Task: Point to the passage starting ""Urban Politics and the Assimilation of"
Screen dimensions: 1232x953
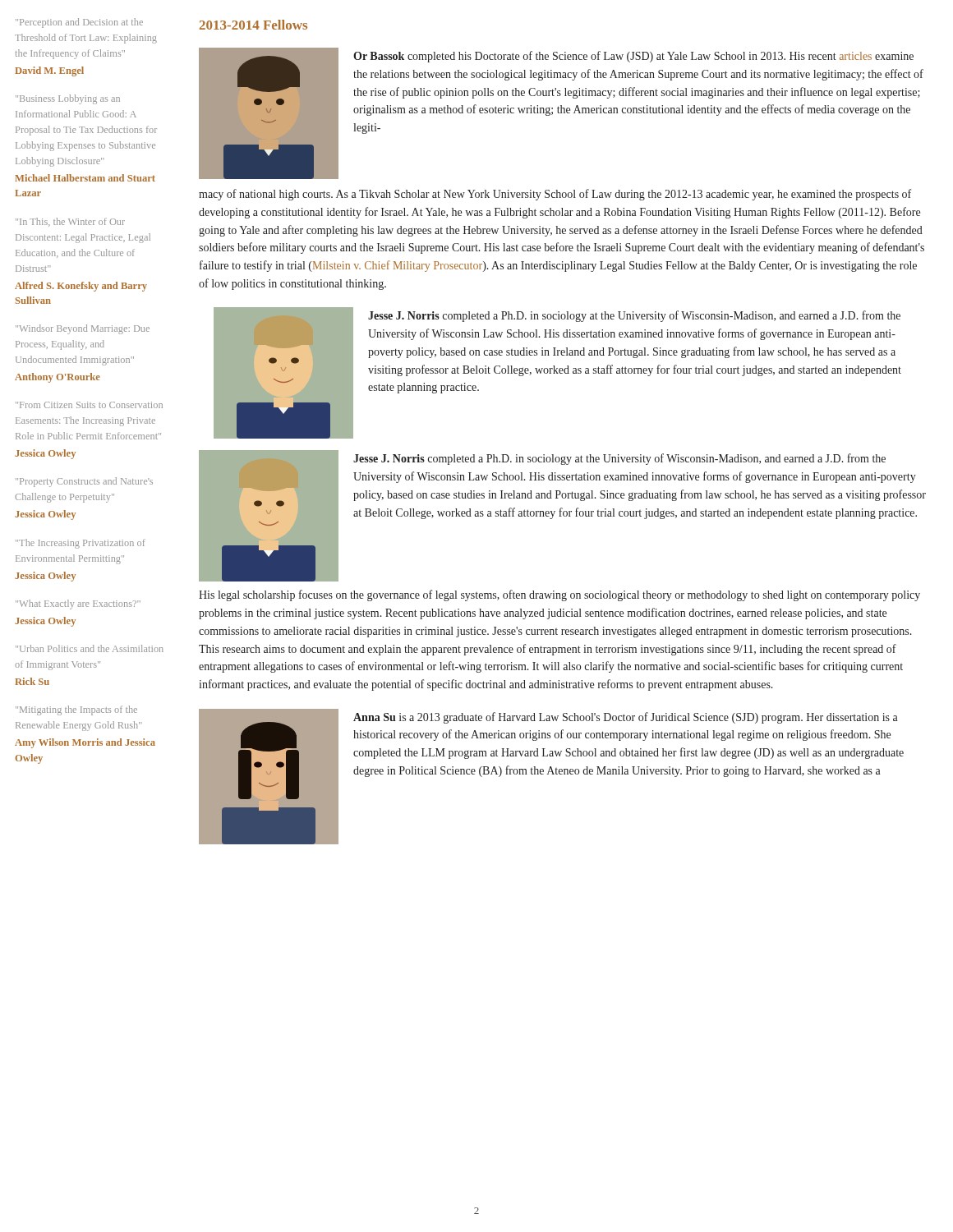Action: tap(92, 666)
